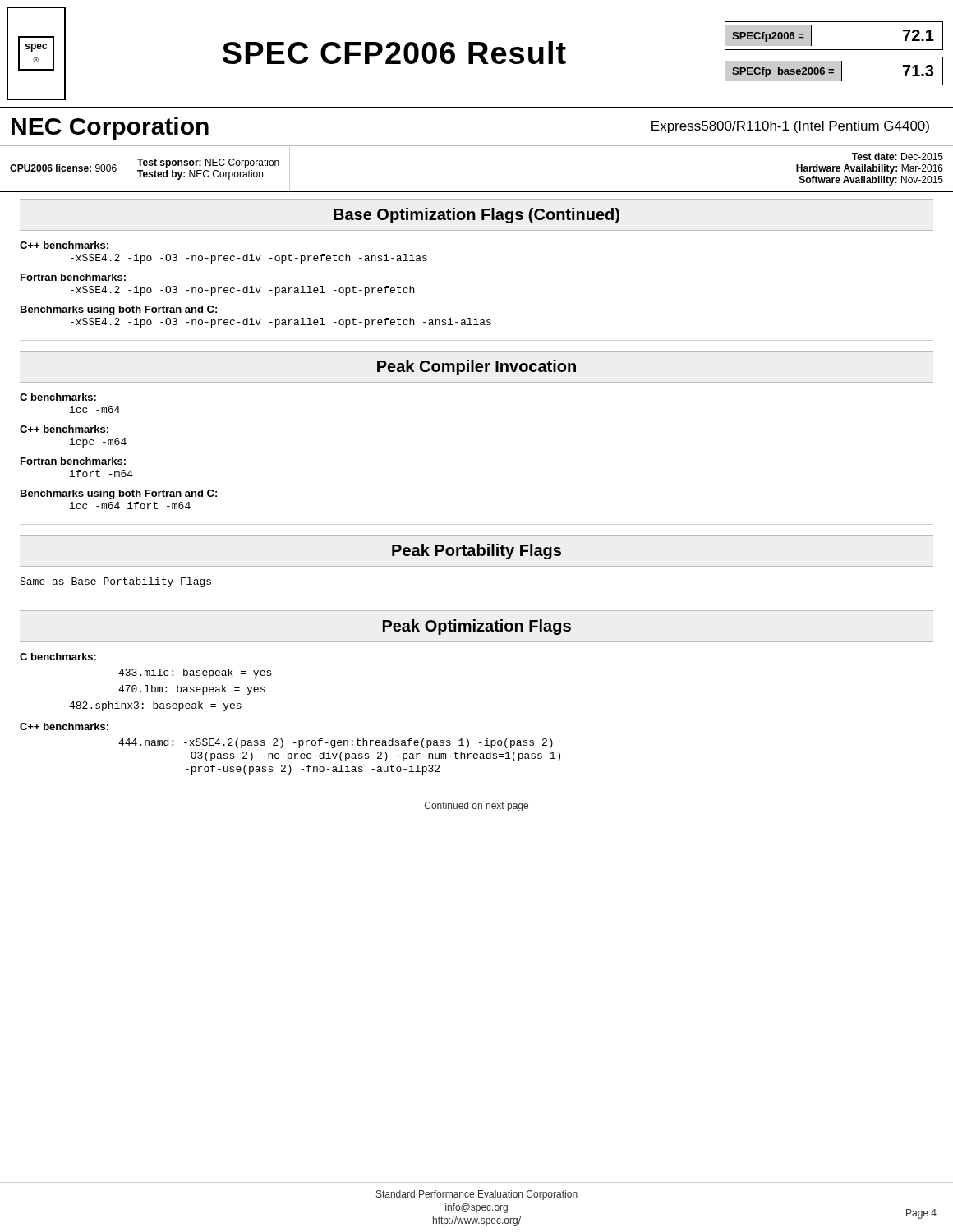Point to the block beginning "C++ benchmarks: -xSSE4.2 -ipo -O3 -no-prec-div -opt-prefetch"

(224, 252)
